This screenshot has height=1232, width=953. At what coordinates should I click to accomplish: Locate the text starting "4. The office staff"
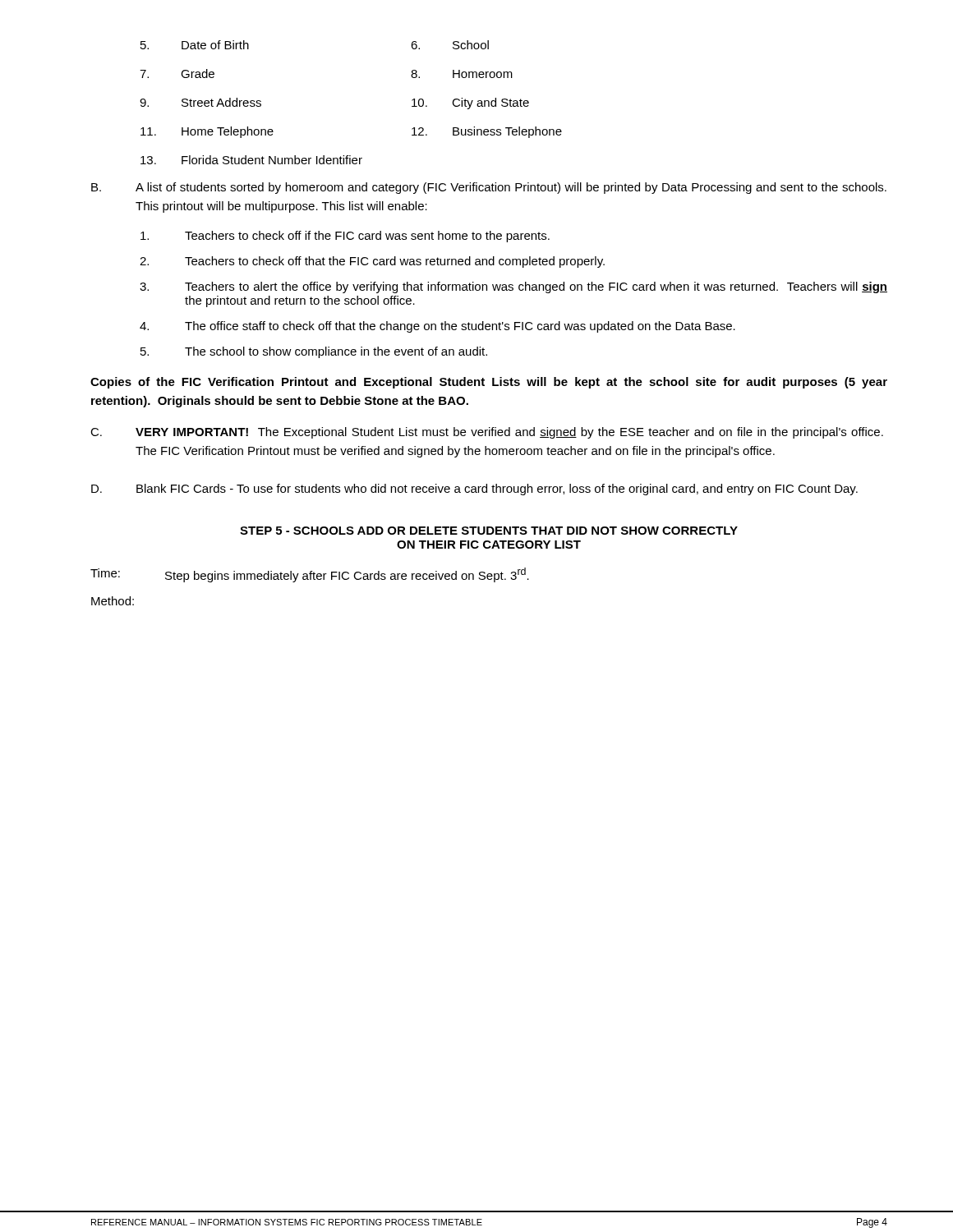[x=513, y=326]
